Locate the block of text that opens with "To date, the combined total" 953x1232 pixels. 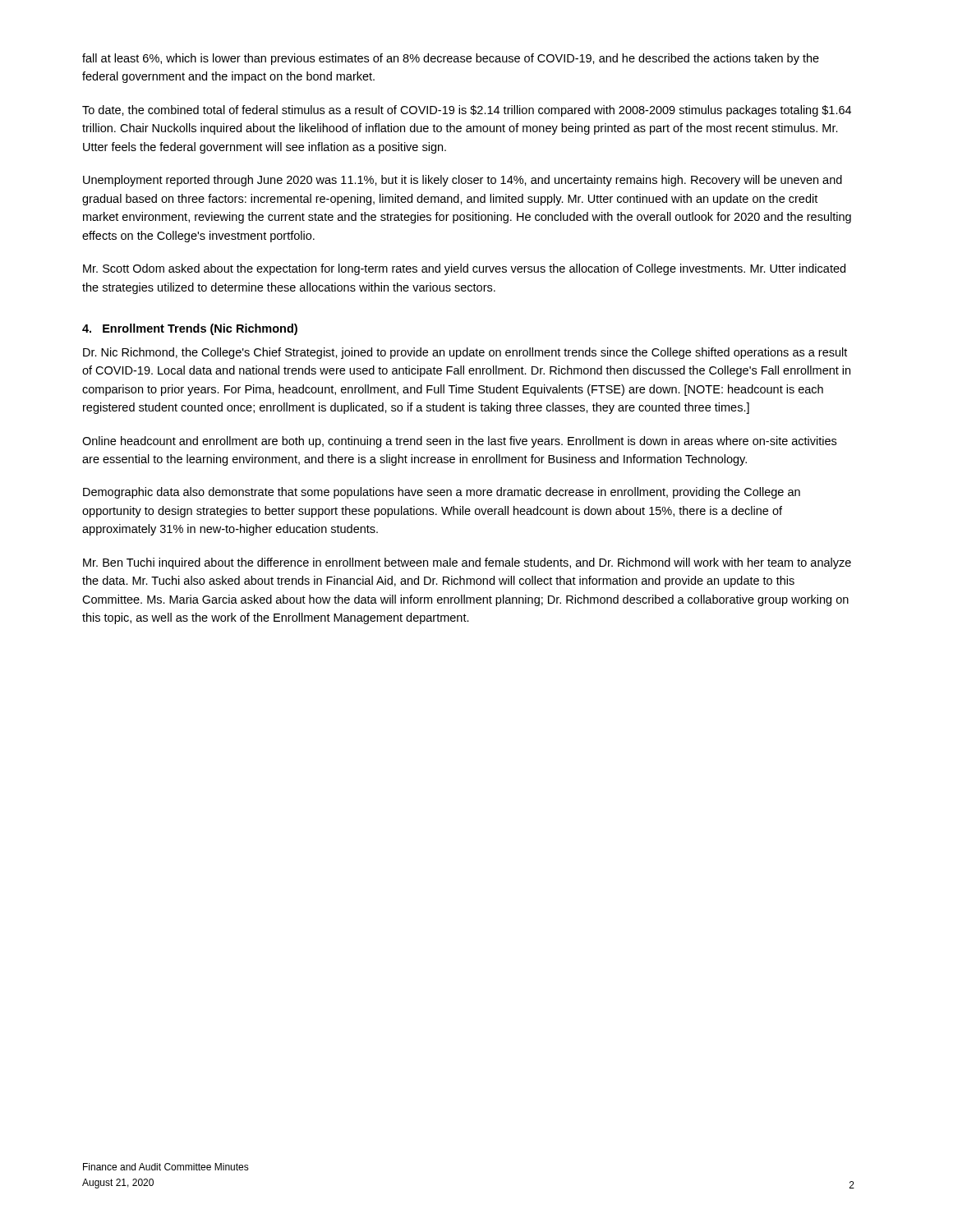pos(467,128)
